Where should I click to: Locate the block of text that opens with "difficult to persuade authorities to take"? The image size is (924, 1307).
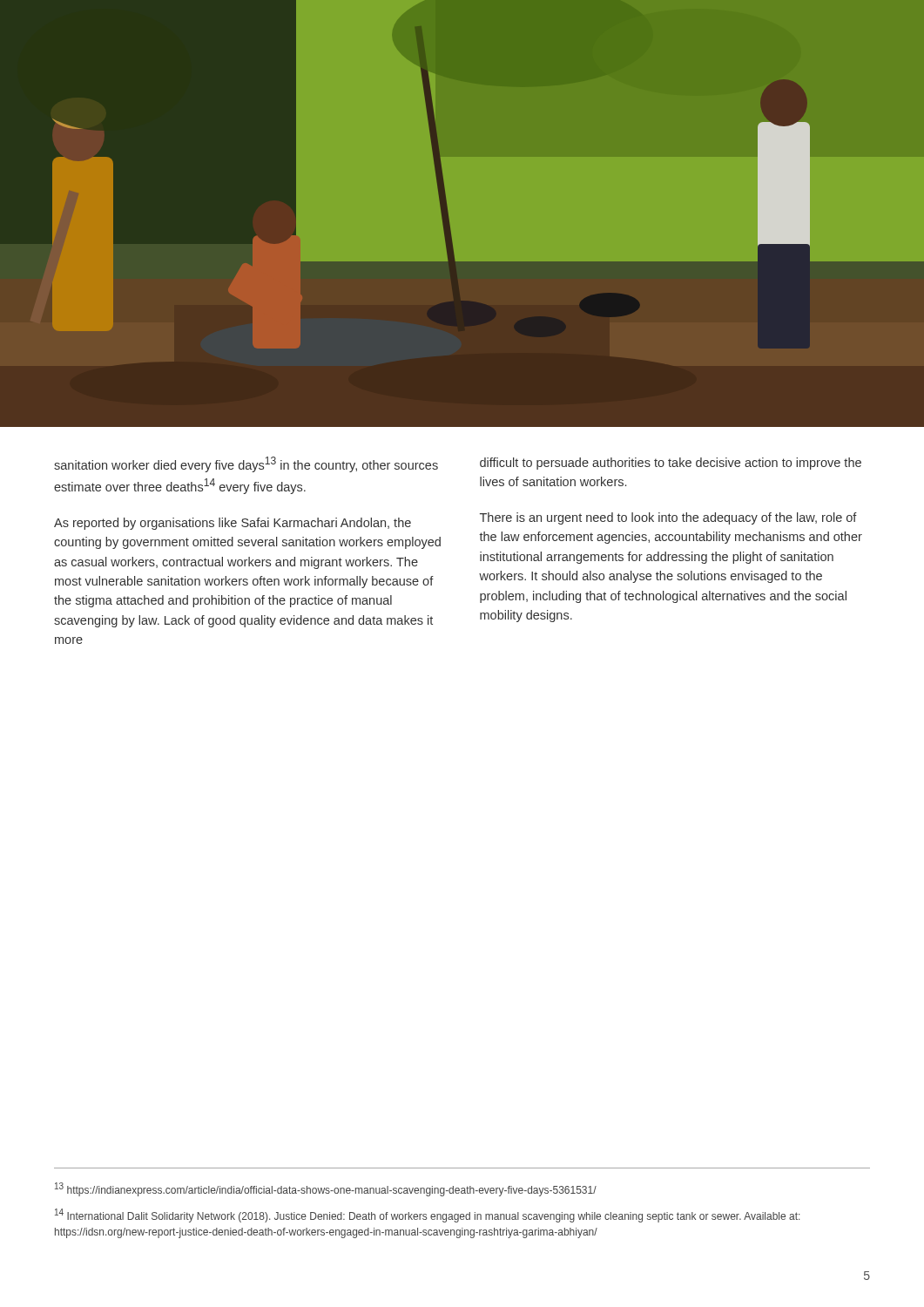[x=675, y=539]
